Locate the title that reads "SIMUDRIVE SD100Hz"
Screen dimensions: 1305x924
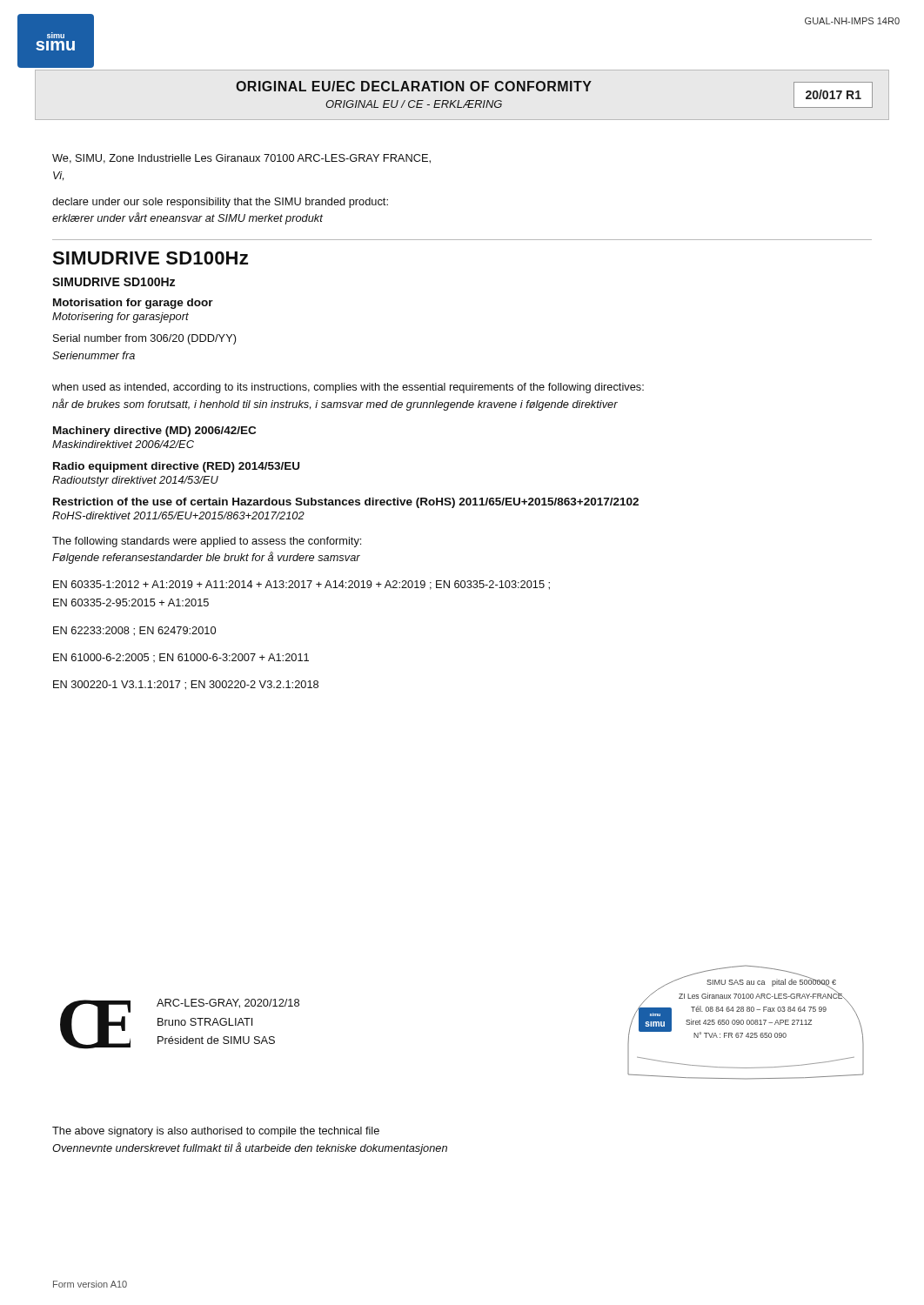tap(150, 258)
